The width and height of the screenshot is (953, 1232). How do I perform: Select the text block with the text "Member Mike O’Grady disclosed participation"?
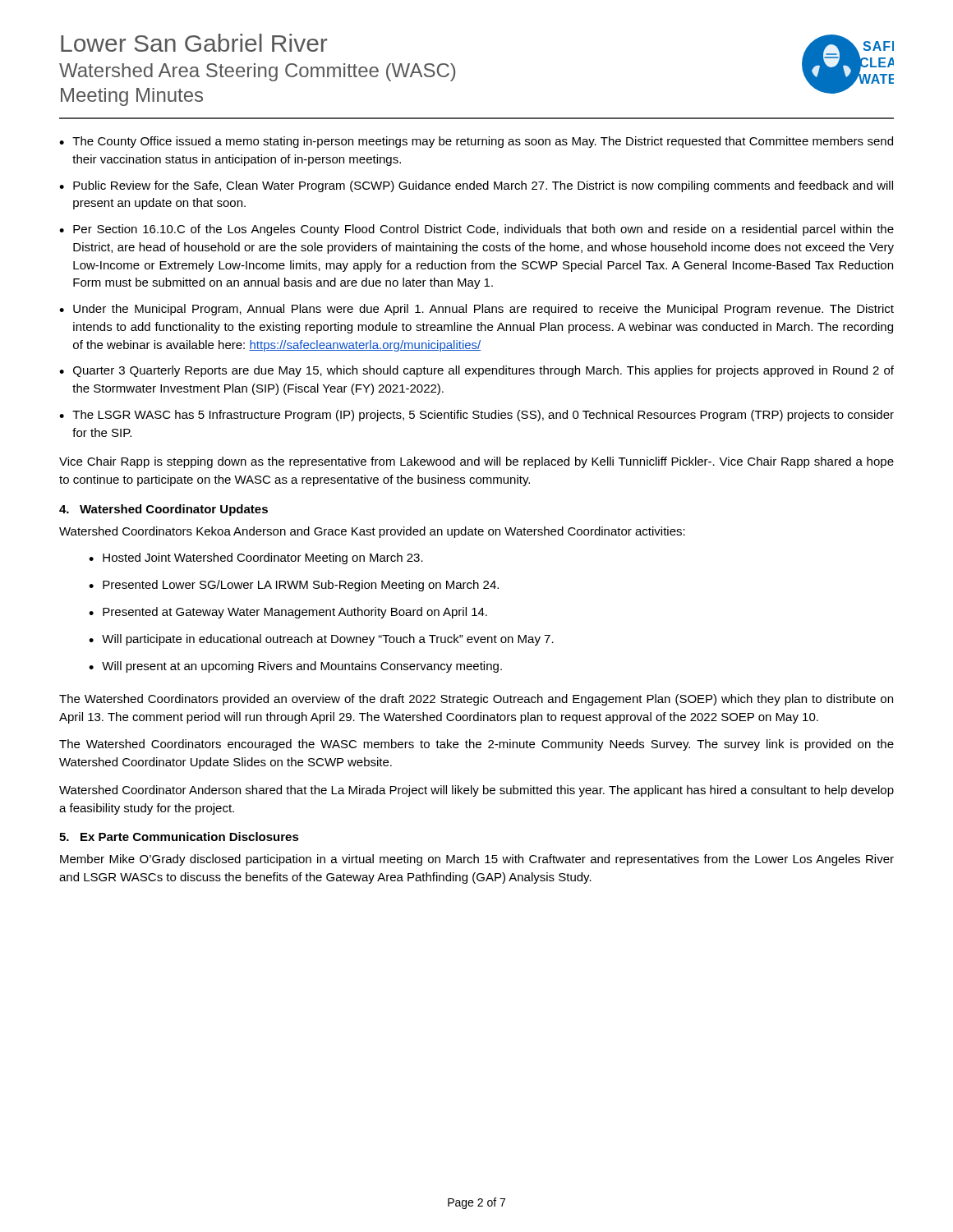click(x=476, y=868)
